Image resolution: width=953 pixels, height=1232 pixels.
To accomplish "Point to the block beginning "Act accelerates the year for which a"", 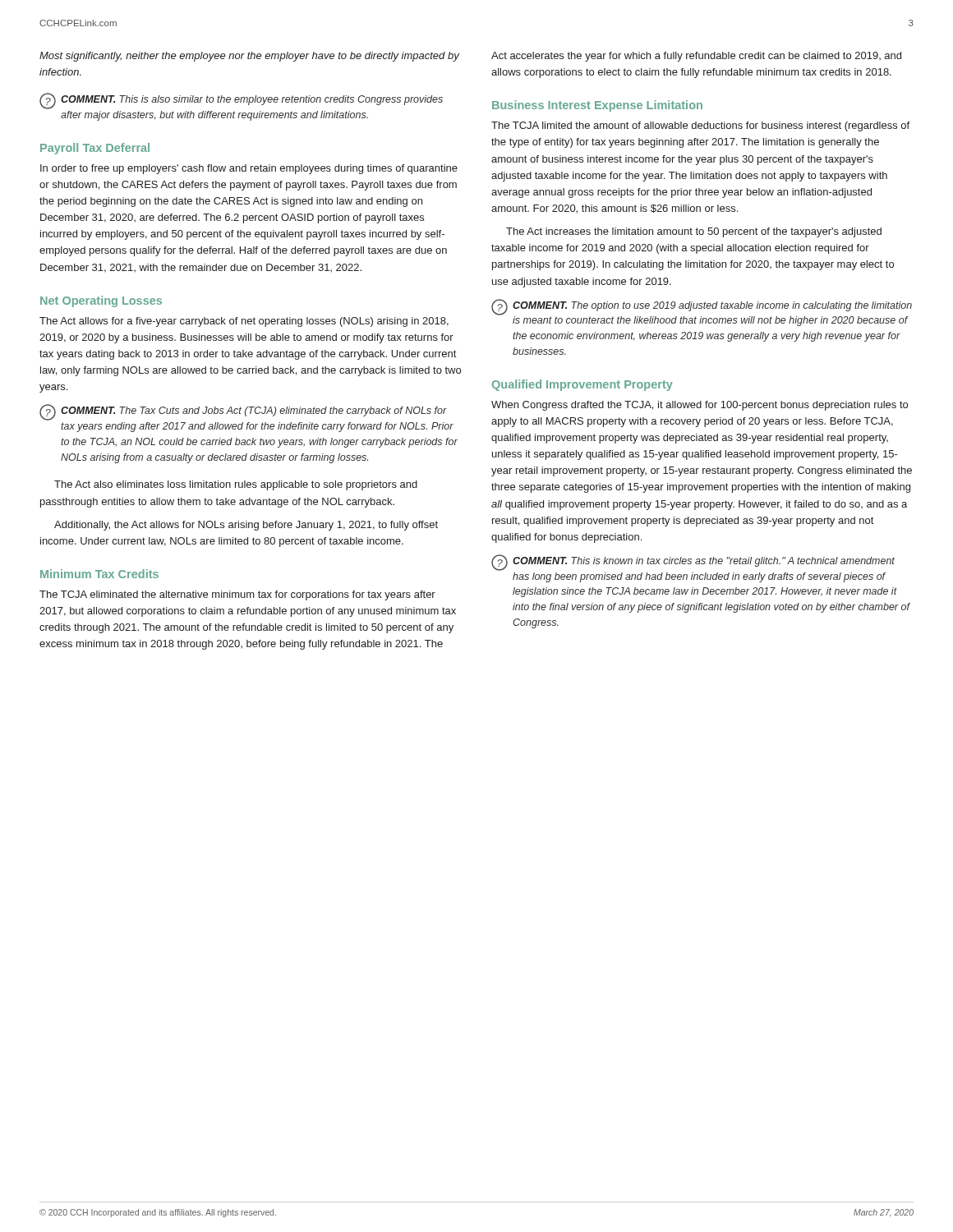I will [697, 64].
